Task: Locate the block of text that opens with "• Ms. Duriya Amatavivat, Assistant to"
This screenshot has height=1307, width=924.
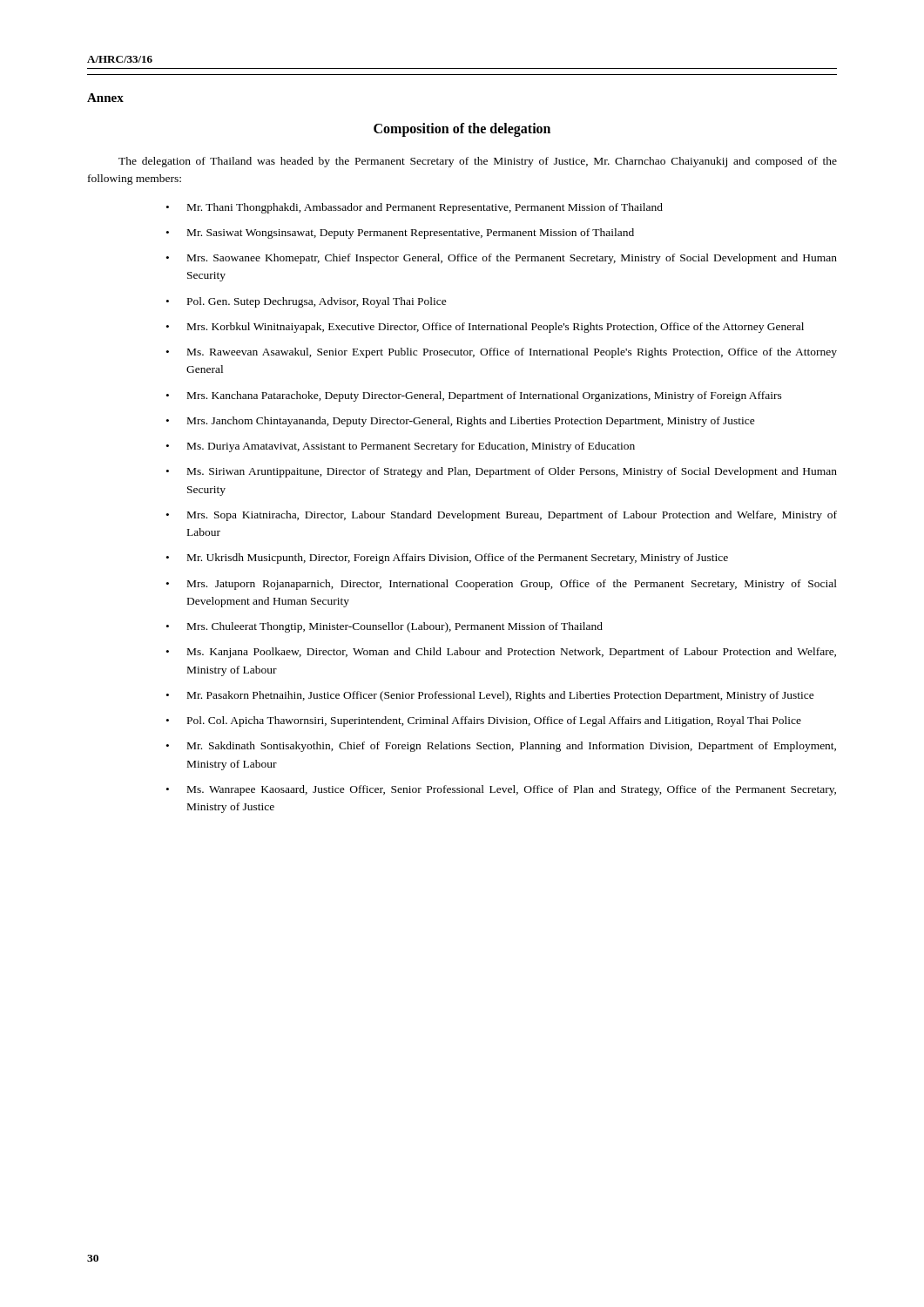Action: [x=501, y=446]
